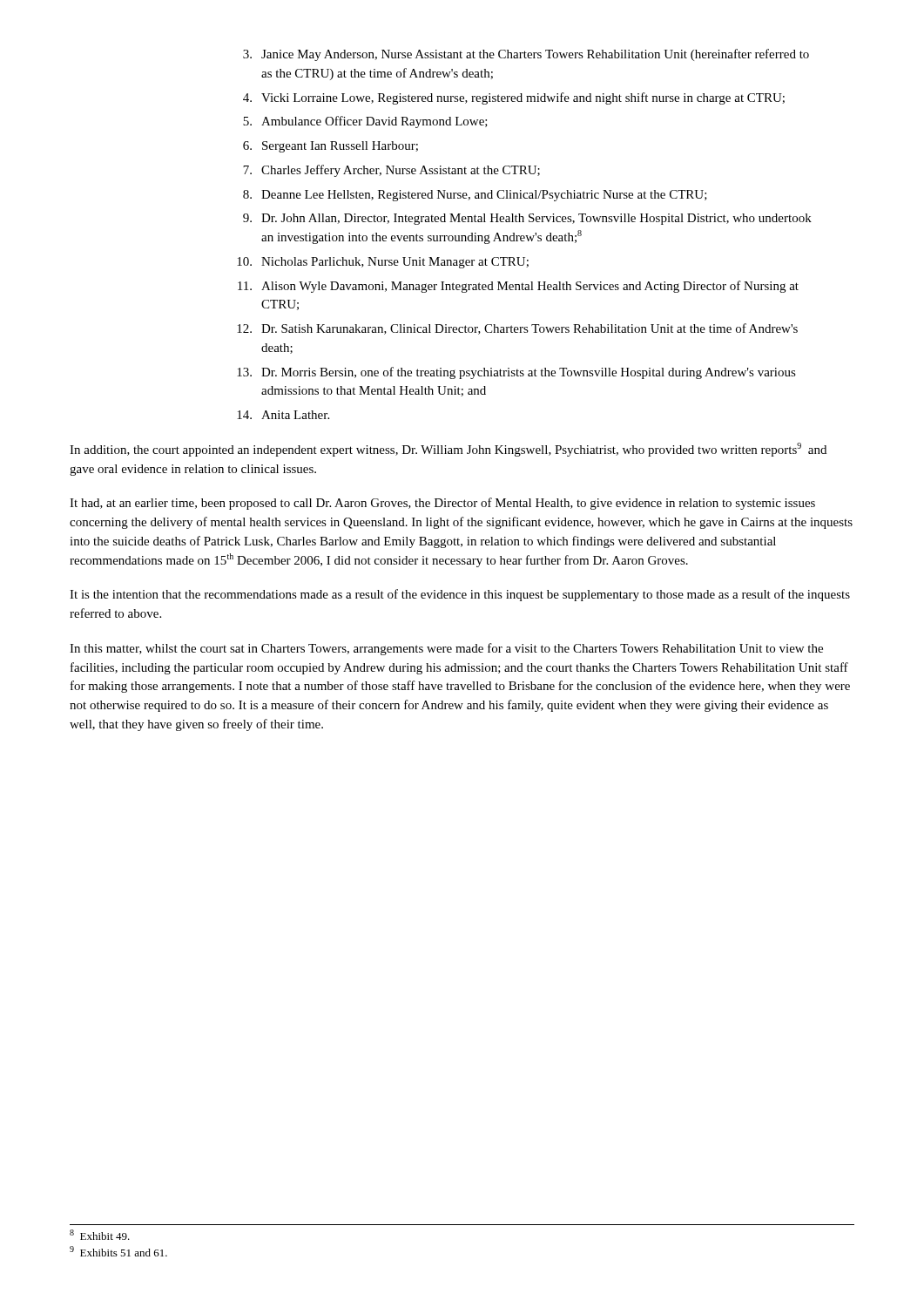Locate the block of text that opens with "It is the intention that the recommendations made"
Image resolution: width=924 pixels, height=1307 pixels.
(460, 604)
